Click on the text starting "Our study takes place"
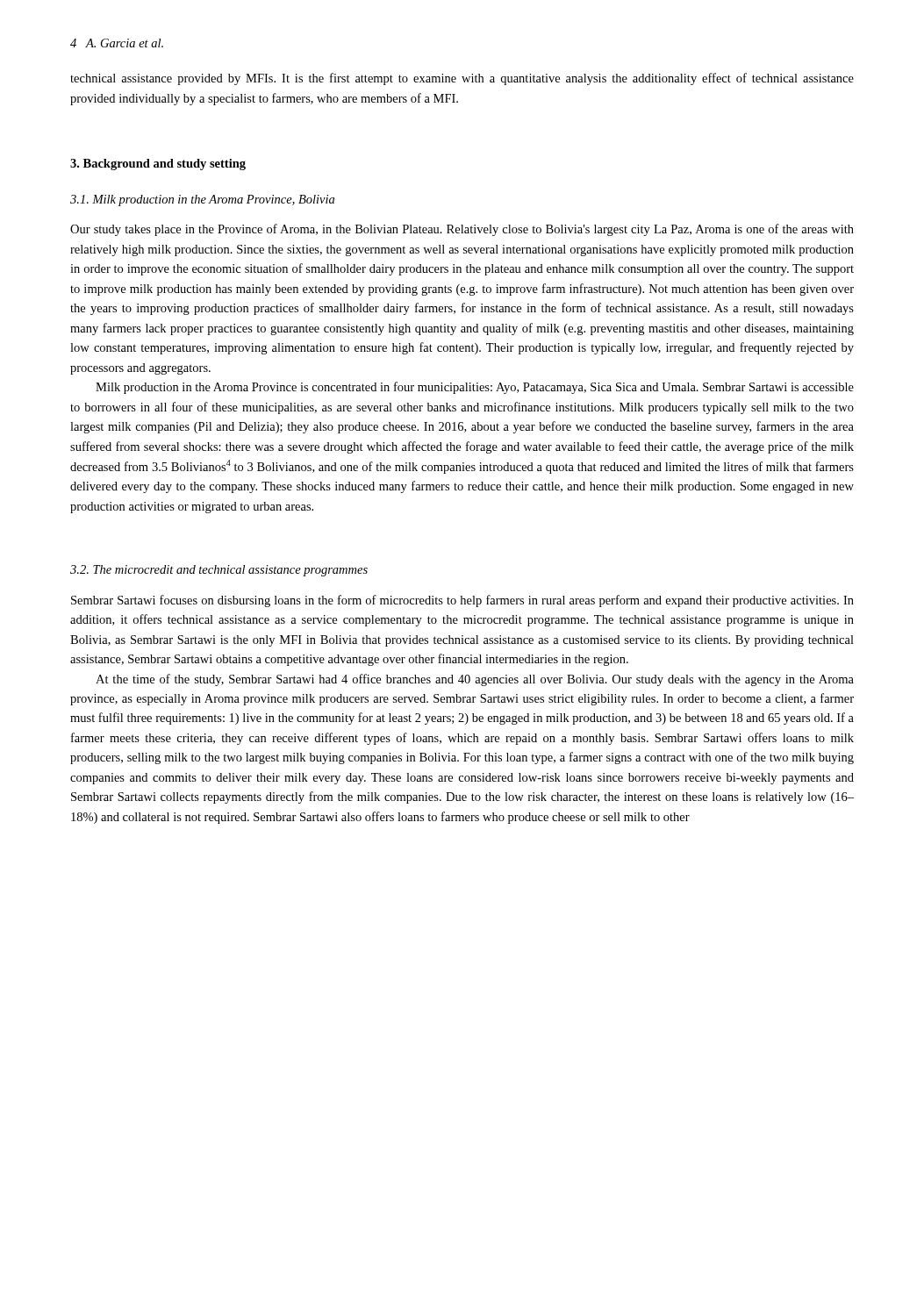Screen dimensions: 1316x924 click(462, 298)
